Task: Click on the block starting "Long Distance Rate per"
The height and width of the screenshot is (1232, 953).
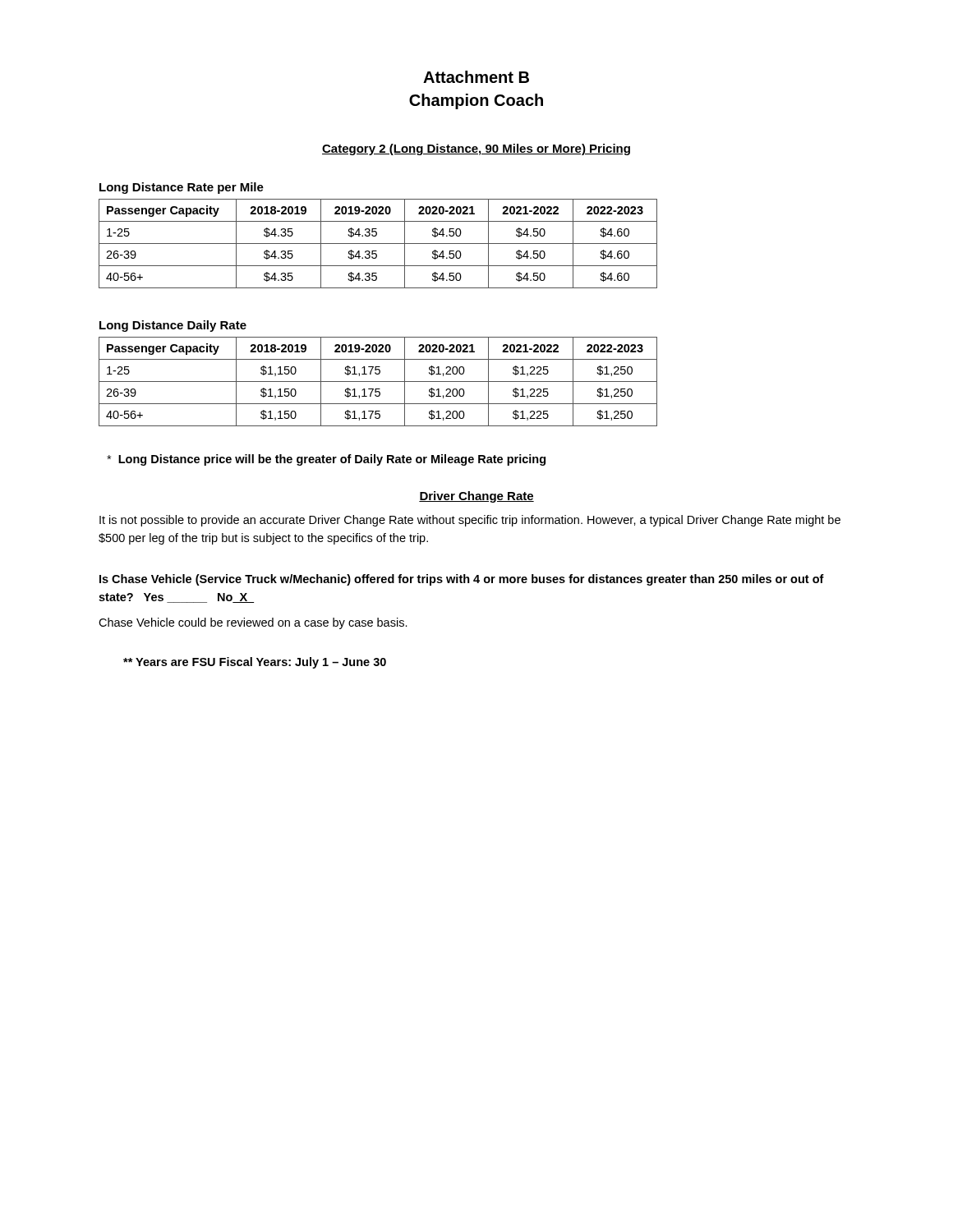Action: pyautogui.click(x=181, y=187)
